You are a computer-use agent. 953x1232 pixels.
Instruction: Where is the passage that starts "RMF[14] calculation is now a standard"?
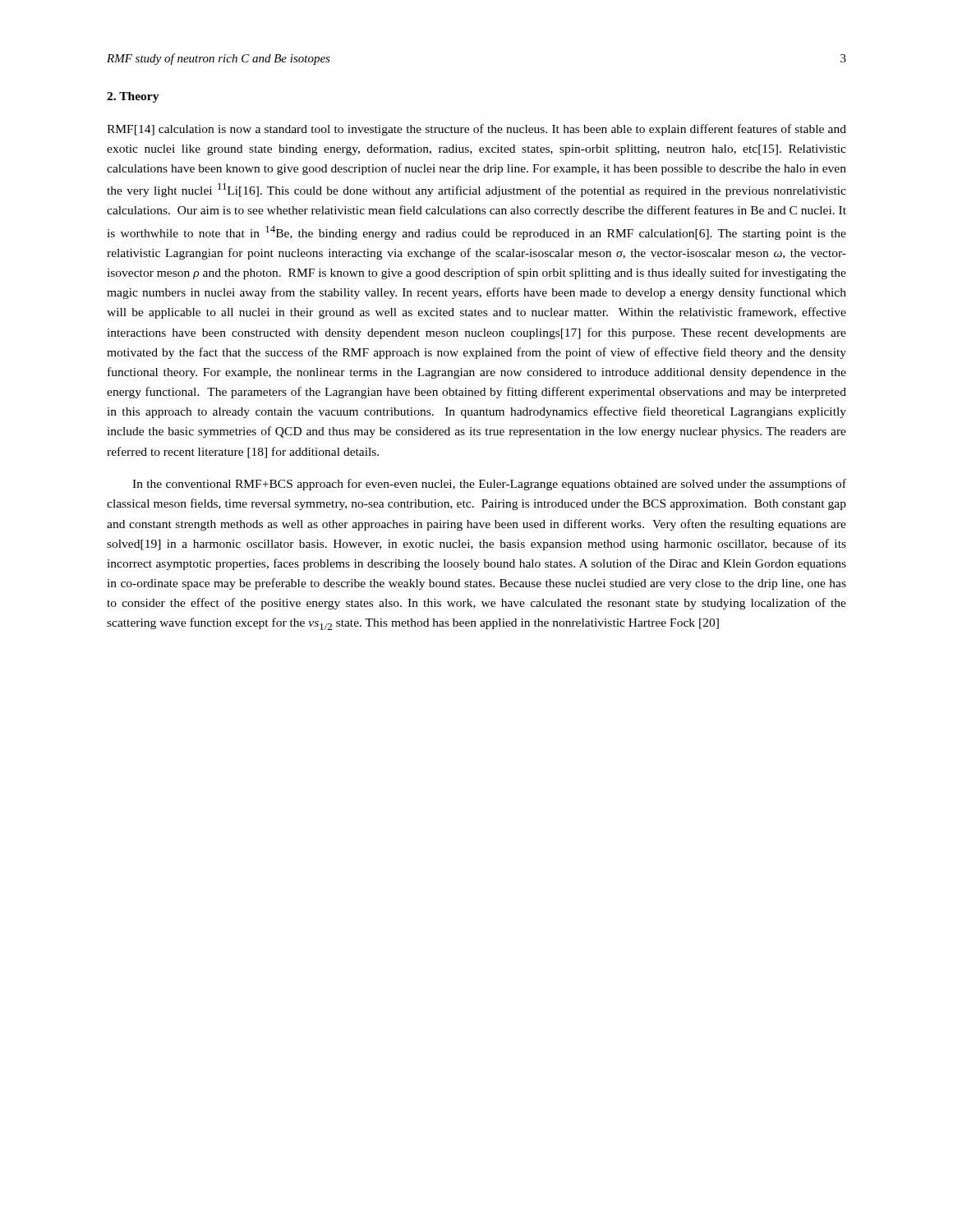tap(476, 290)
